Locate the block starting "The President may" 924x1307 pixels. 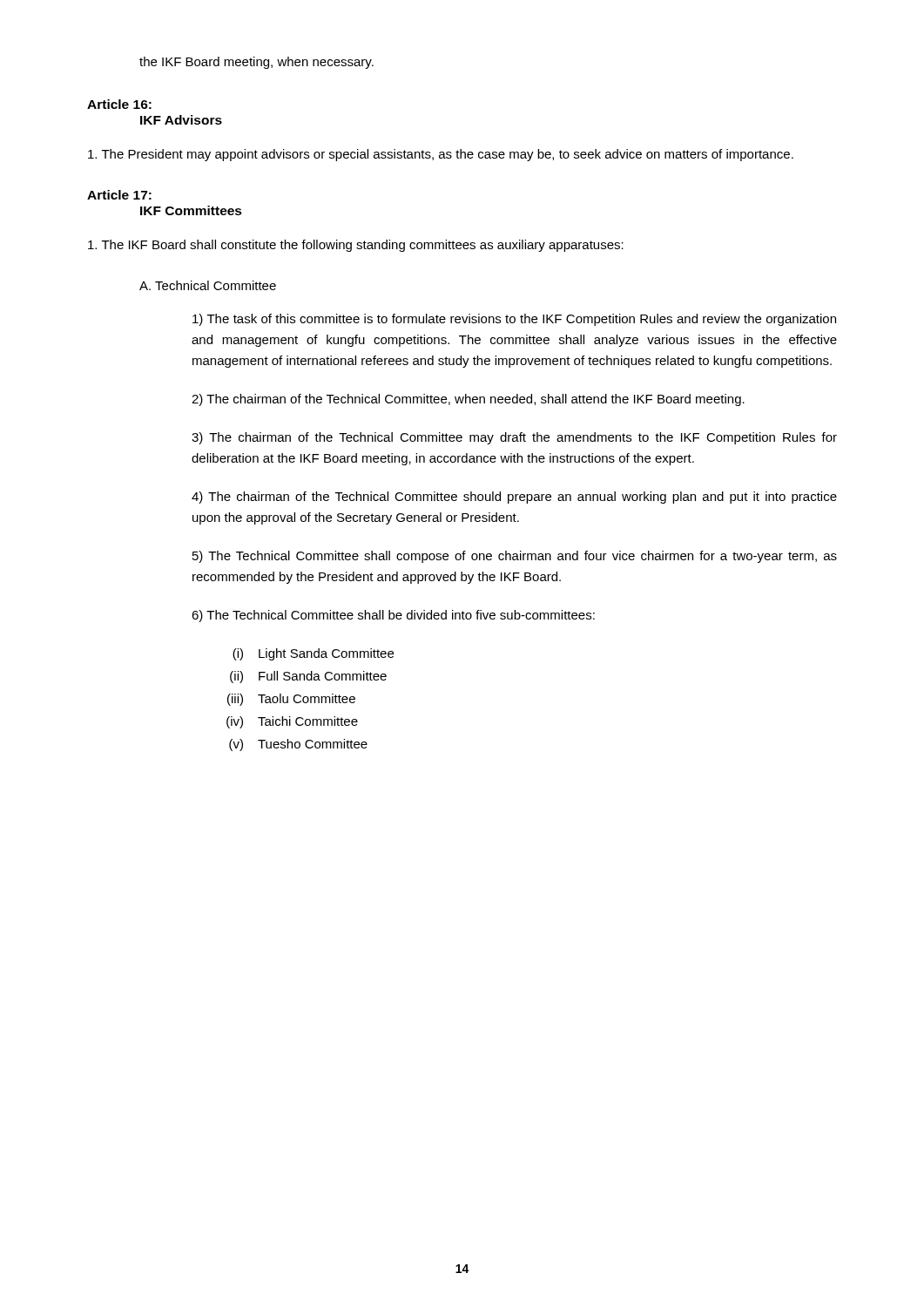pos(441,153)
